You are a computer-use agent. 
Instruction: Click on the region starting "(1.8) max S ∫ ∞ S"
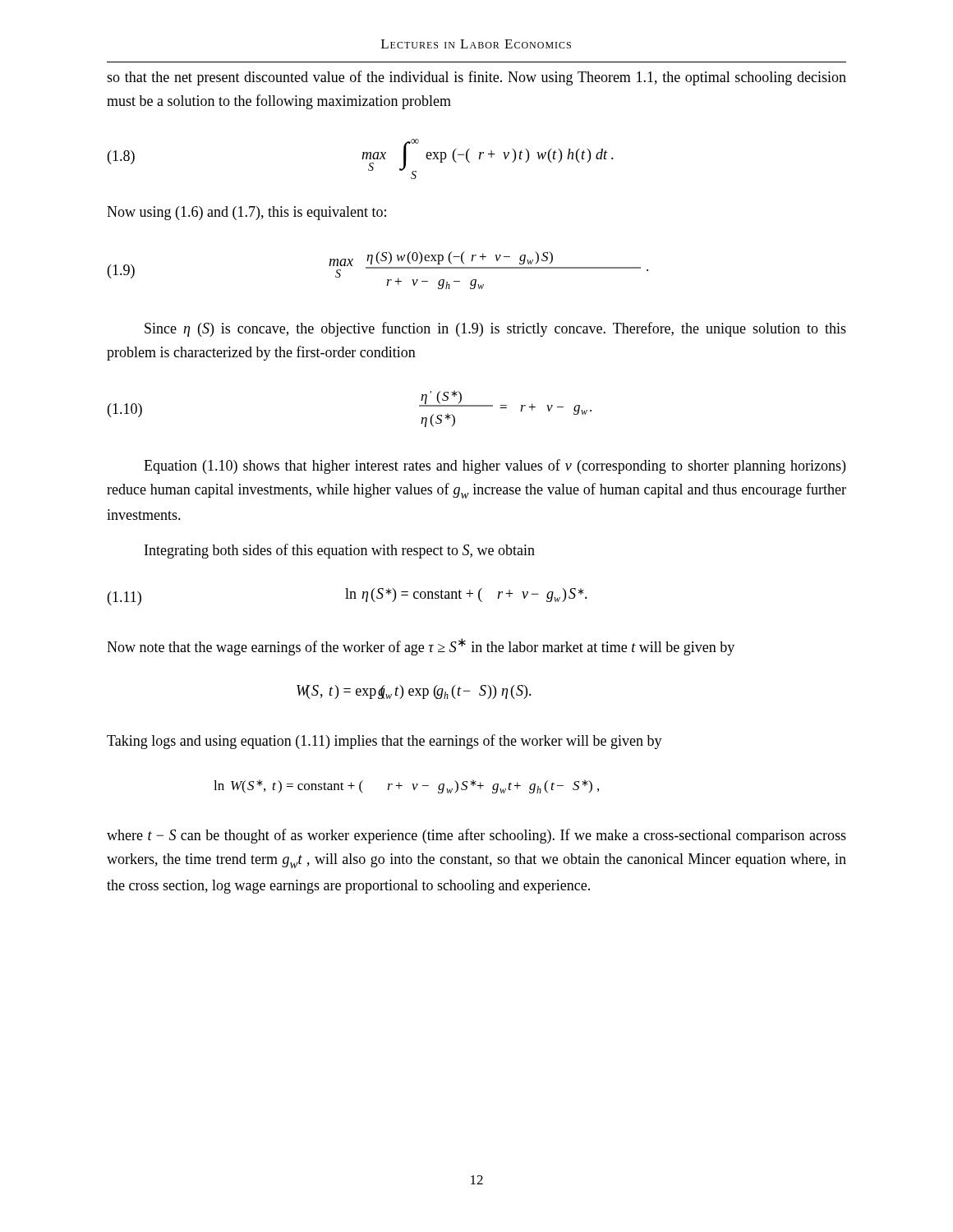click(476, 157)
